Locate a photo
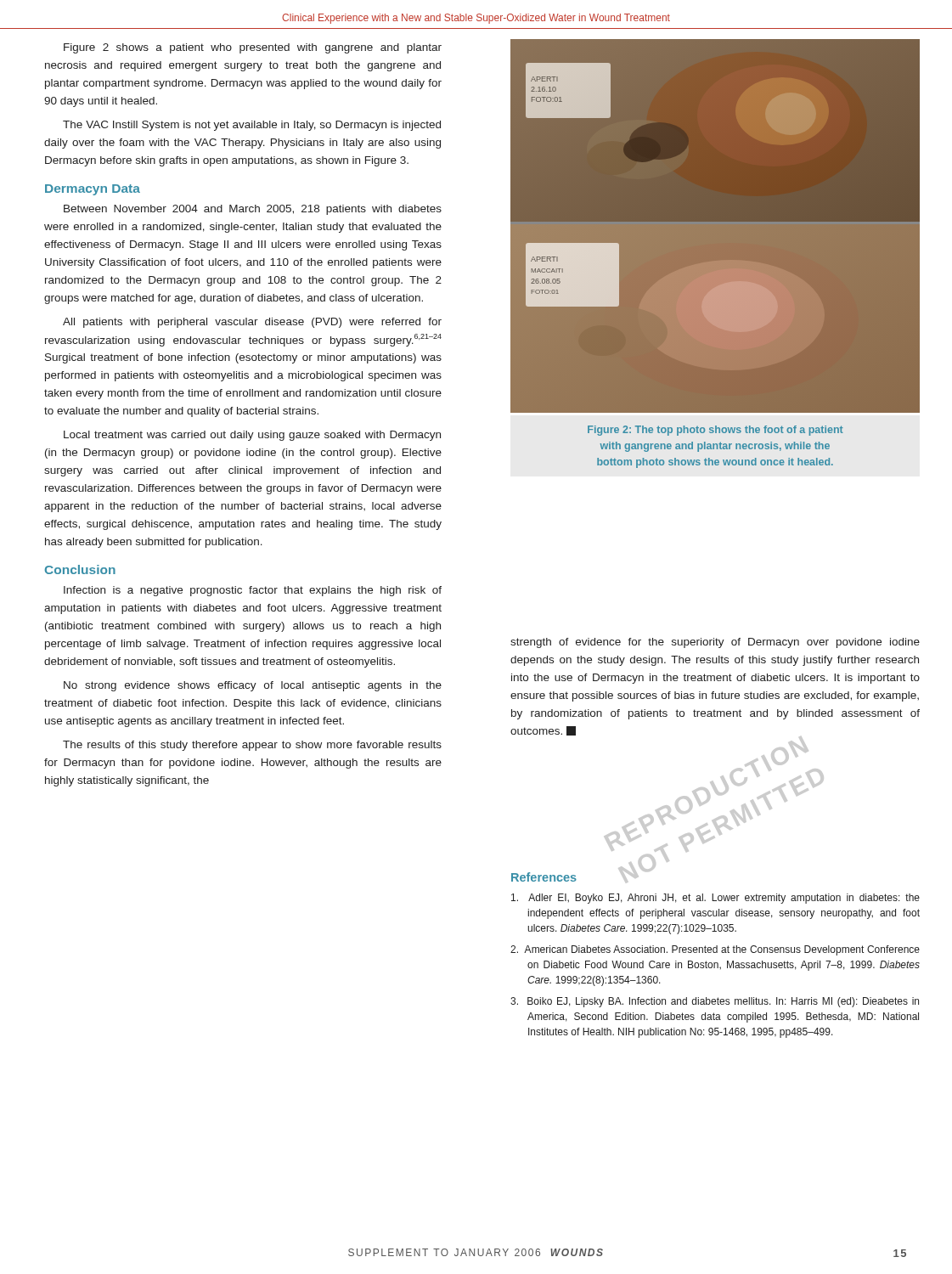The width and height of the screenshot is (952, 1274). [x=715, y=258]
